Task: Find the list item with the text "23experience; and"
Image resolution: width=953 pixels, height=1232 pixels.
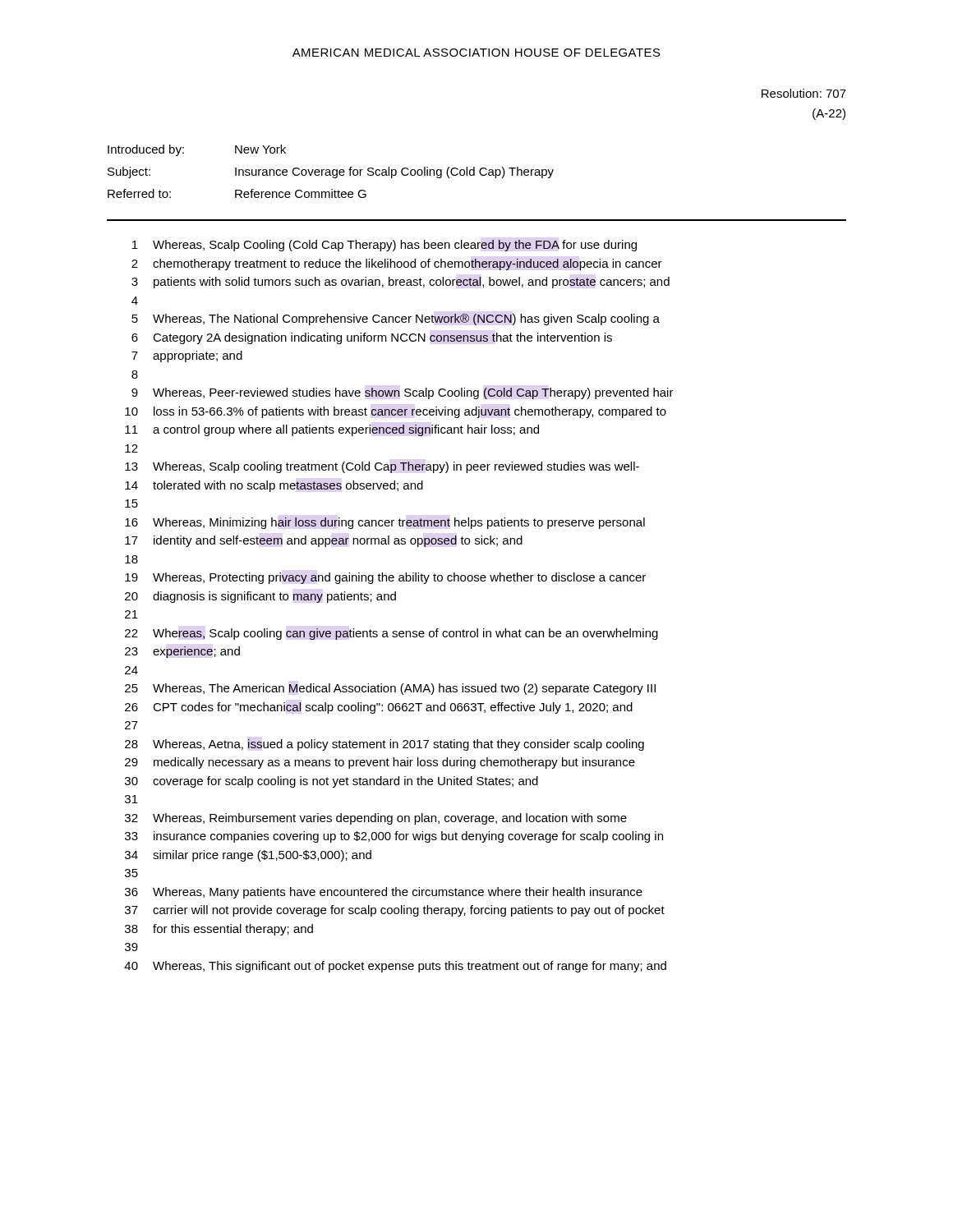Action: coord(182,652)
